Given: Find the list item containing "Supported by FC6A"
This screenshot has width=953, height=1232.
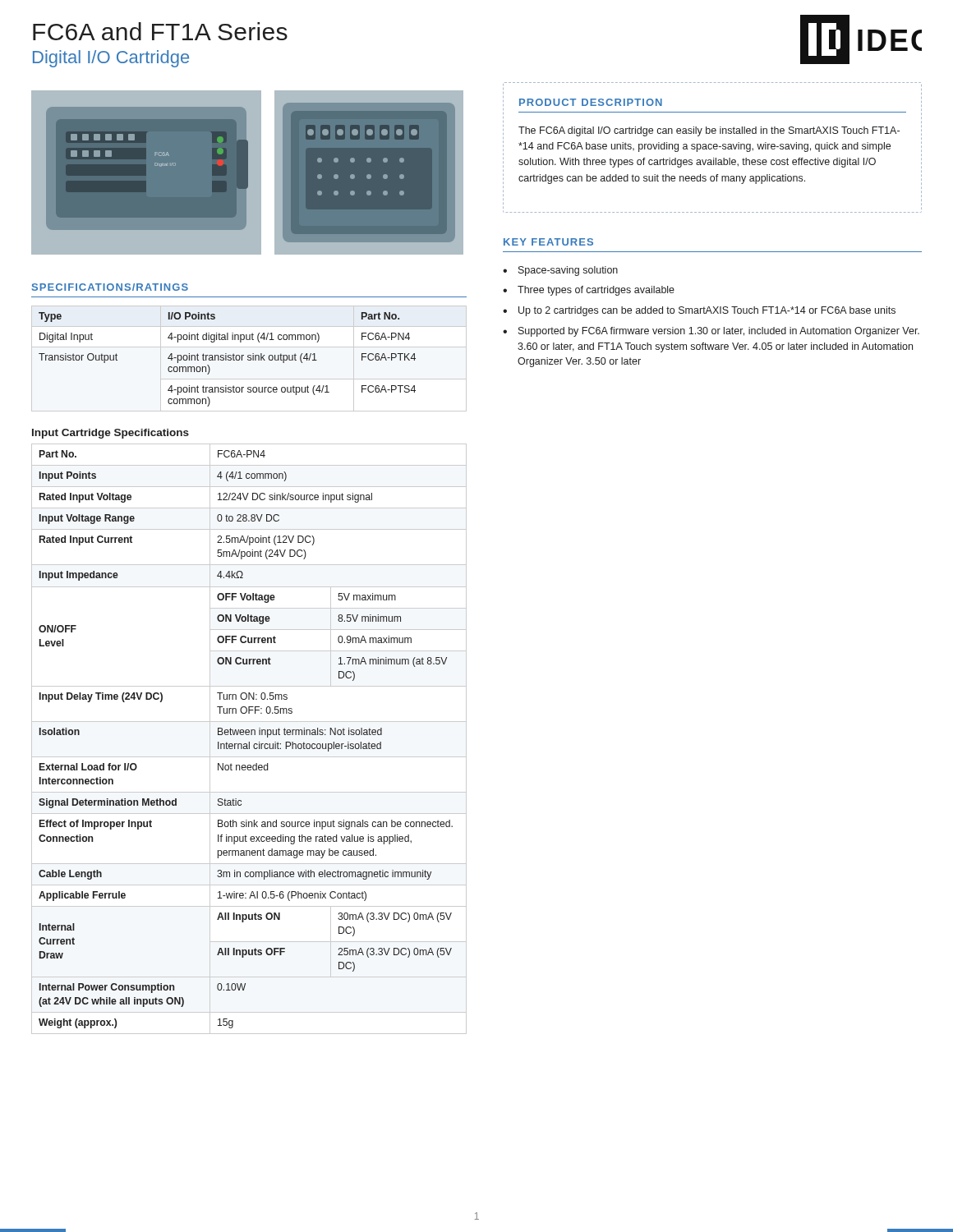Looking at the screenshot, I should pos(719,346).
